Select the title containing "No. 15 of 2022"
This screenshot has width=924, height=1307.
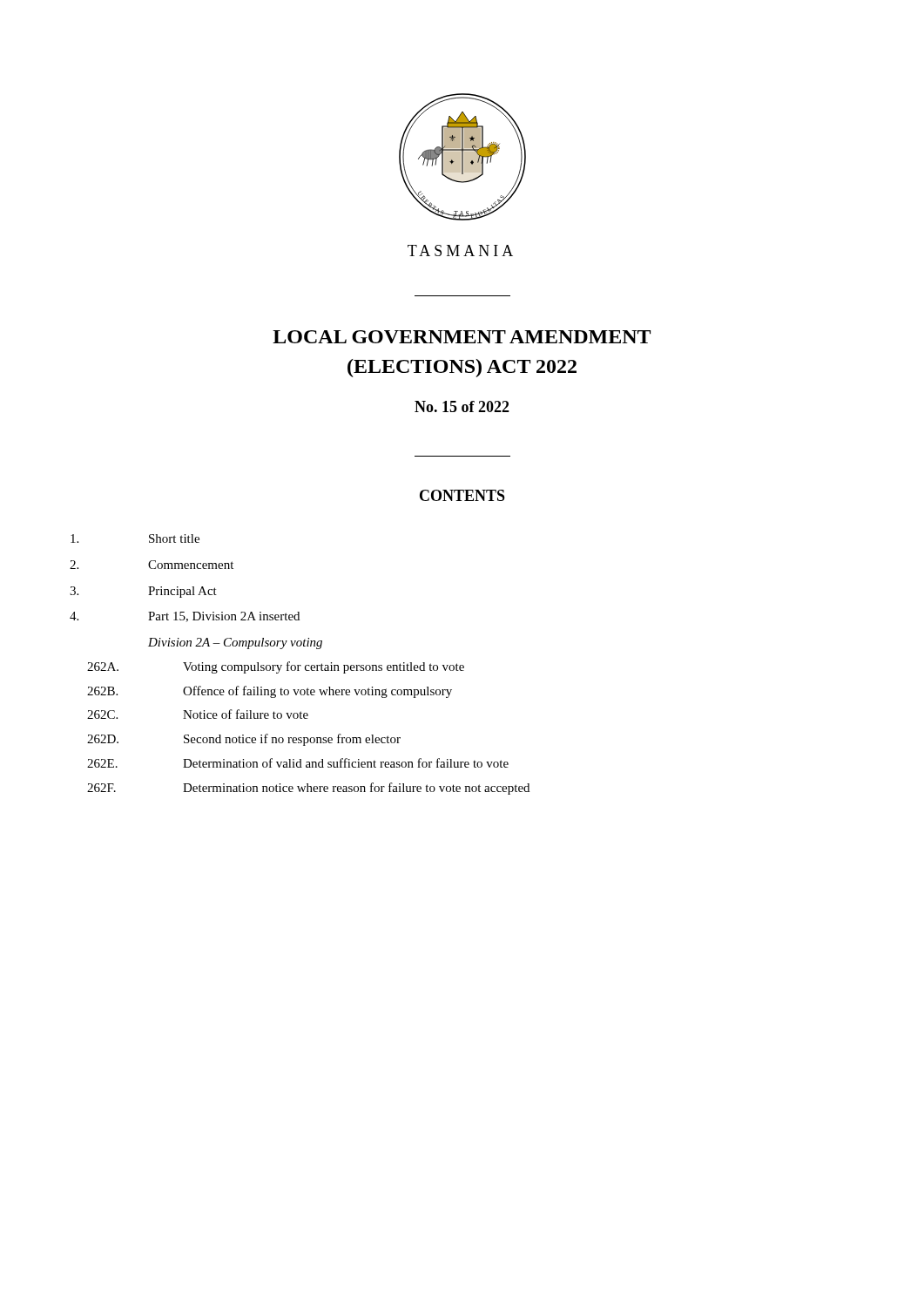click(x=462, y=407)
